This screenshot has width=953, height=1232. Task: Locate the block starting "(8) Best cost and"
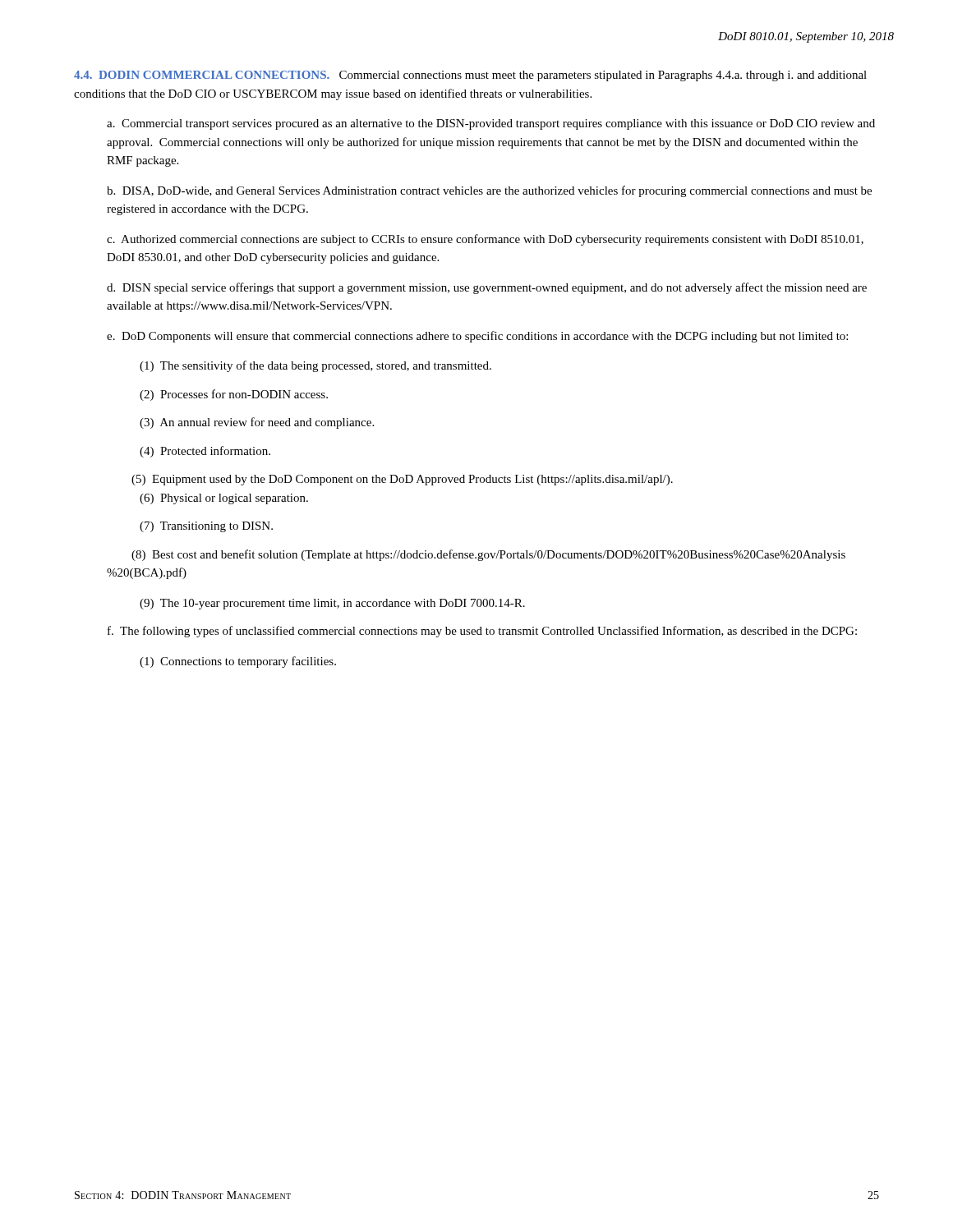[476, 563]
